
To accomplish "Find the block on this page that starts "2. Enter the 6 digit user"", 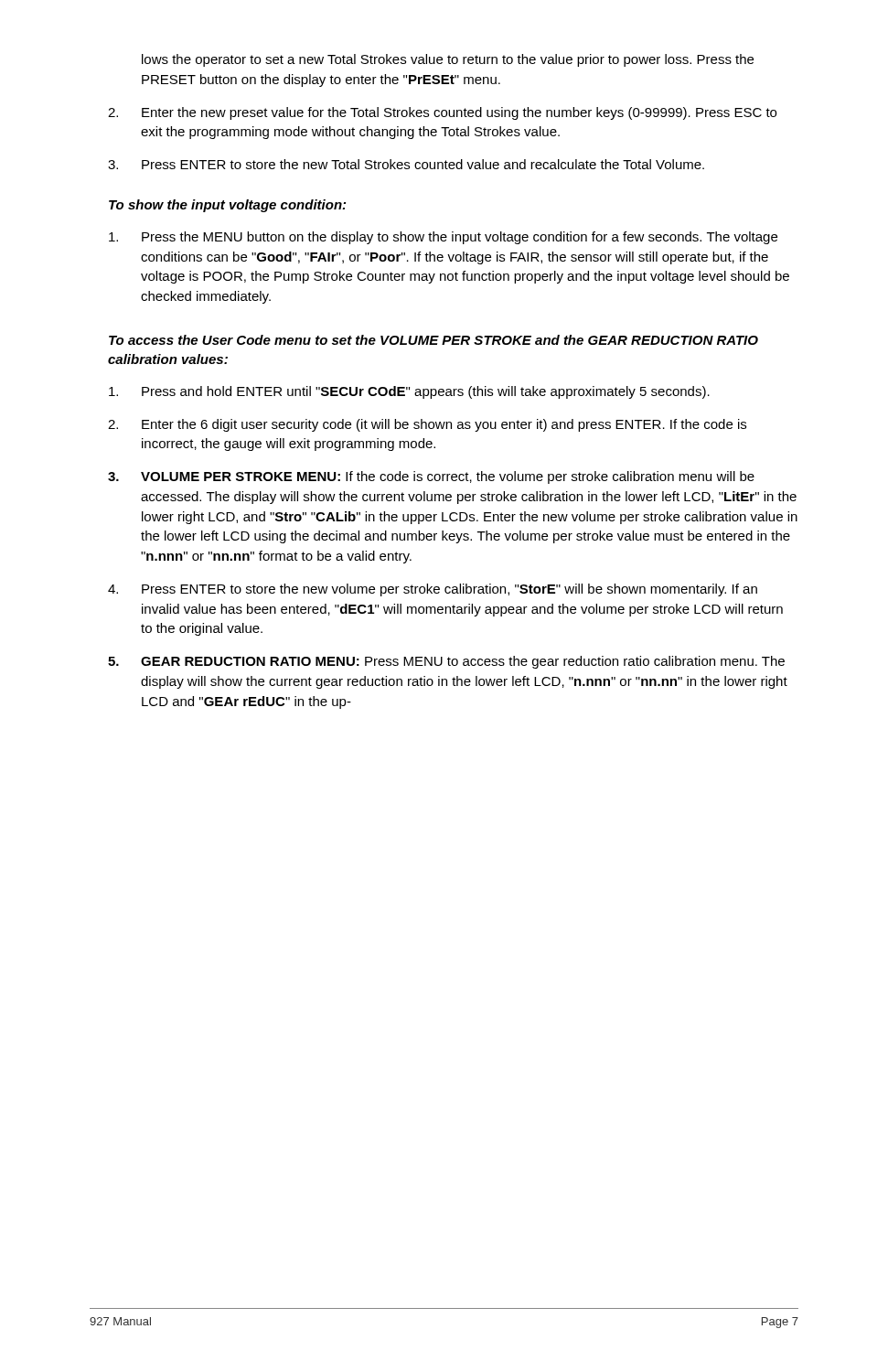I will click(453, 434).
